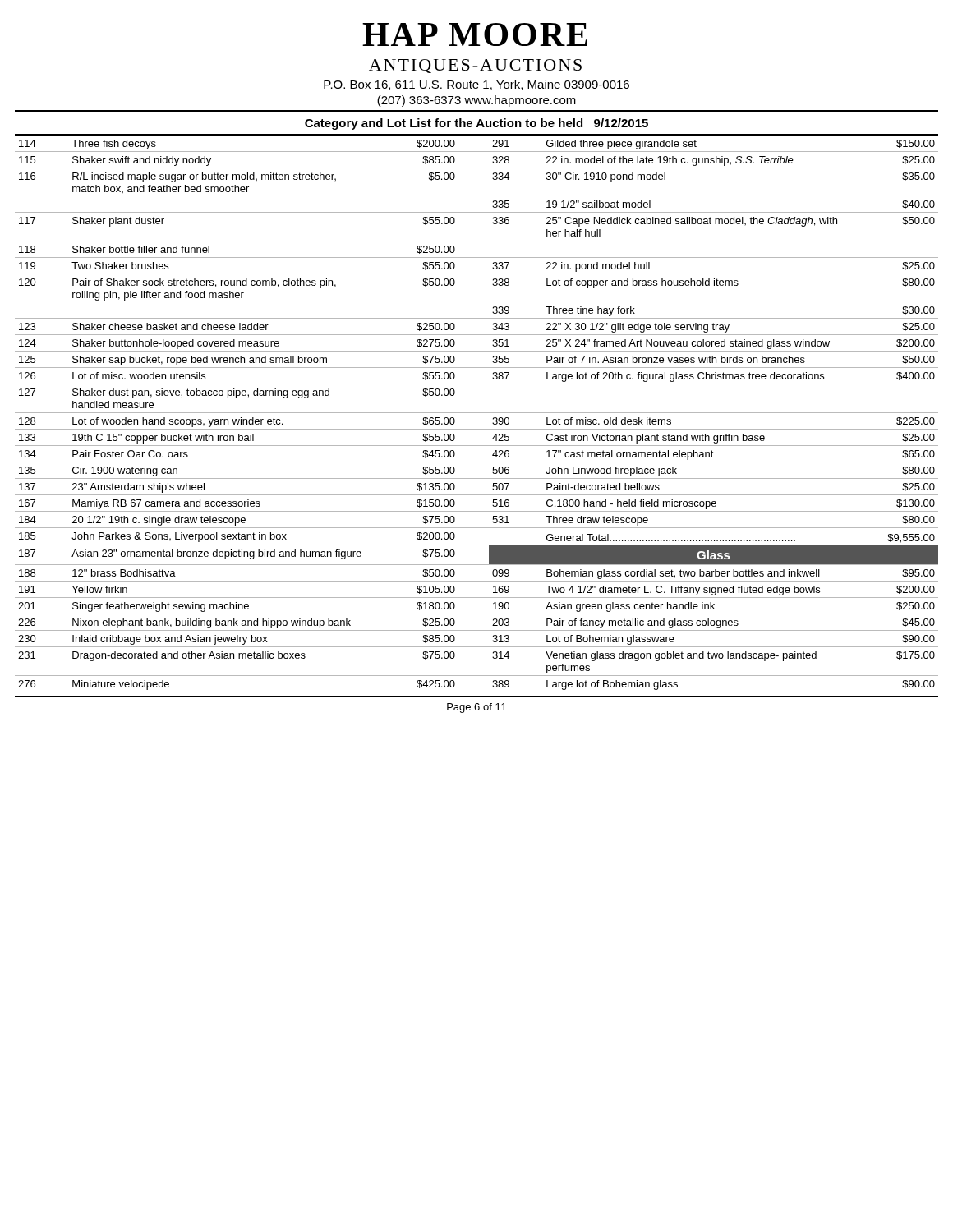Locate the section header that reads "Category and Lot"
This screenshot has width=953, height=1232.
[x=476, y=123]
